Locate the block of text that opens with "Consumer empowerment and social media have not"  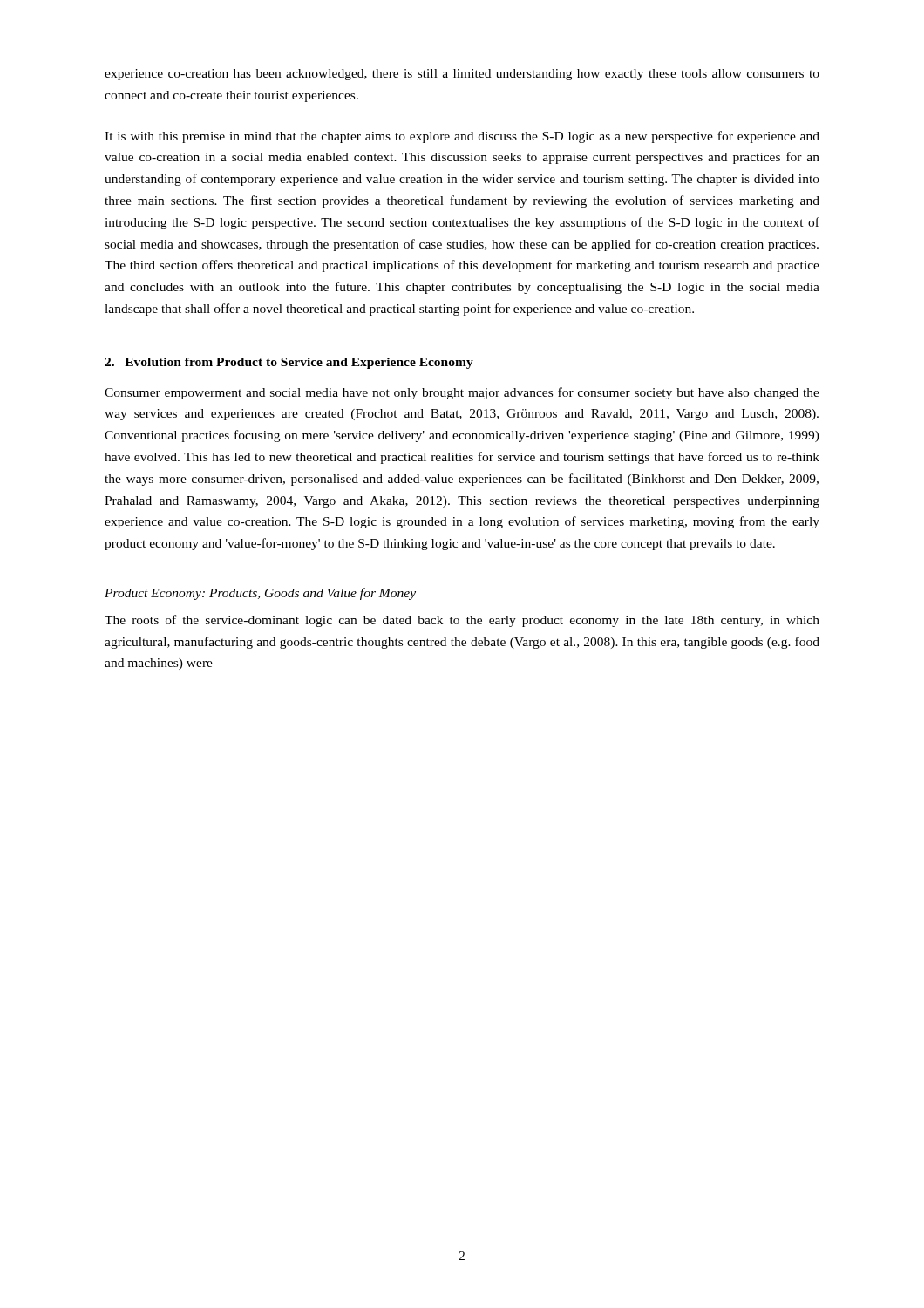[462, 467]
